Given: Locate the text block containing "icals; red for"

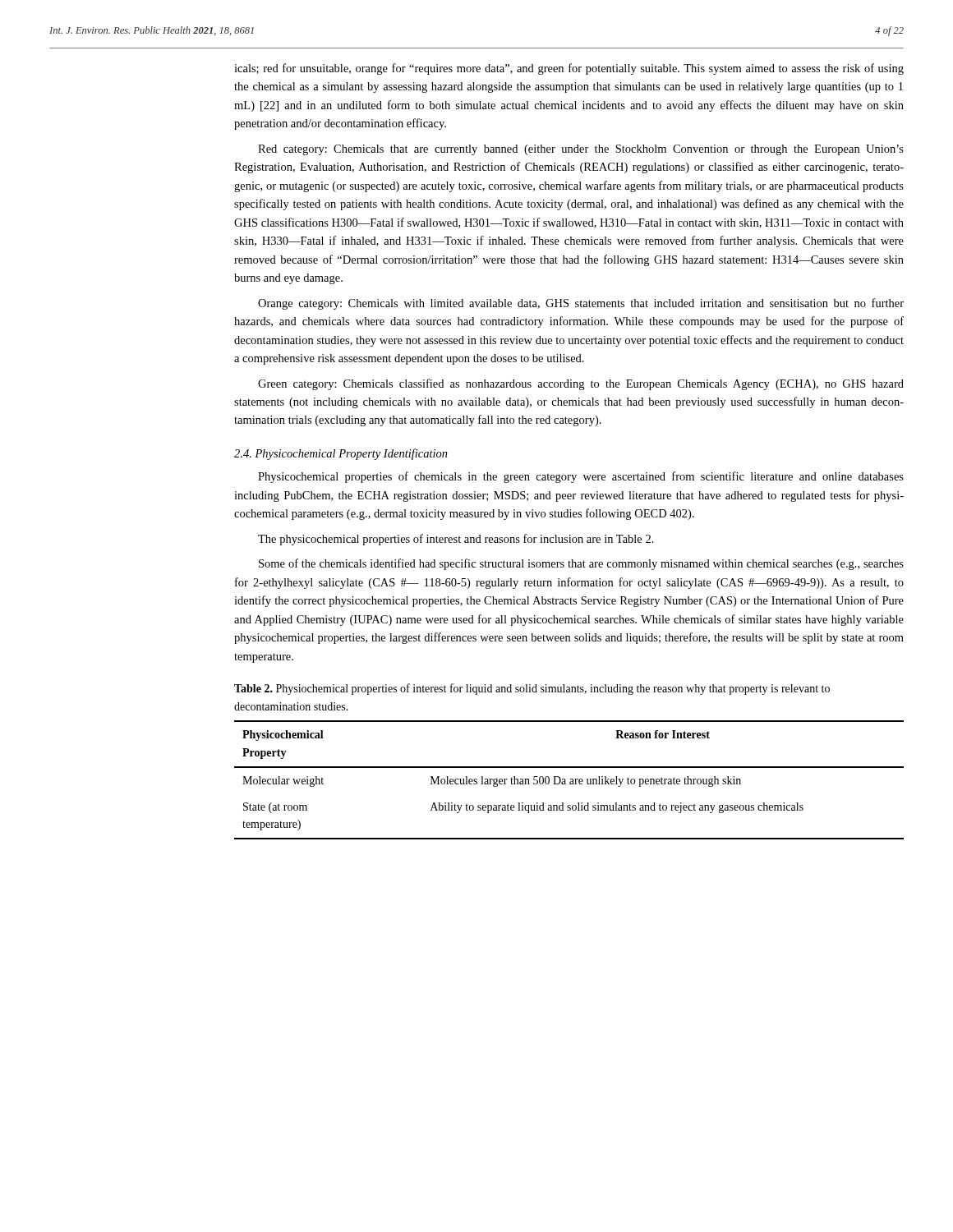Looking at the screenshot, I should [x=569, y=96].
